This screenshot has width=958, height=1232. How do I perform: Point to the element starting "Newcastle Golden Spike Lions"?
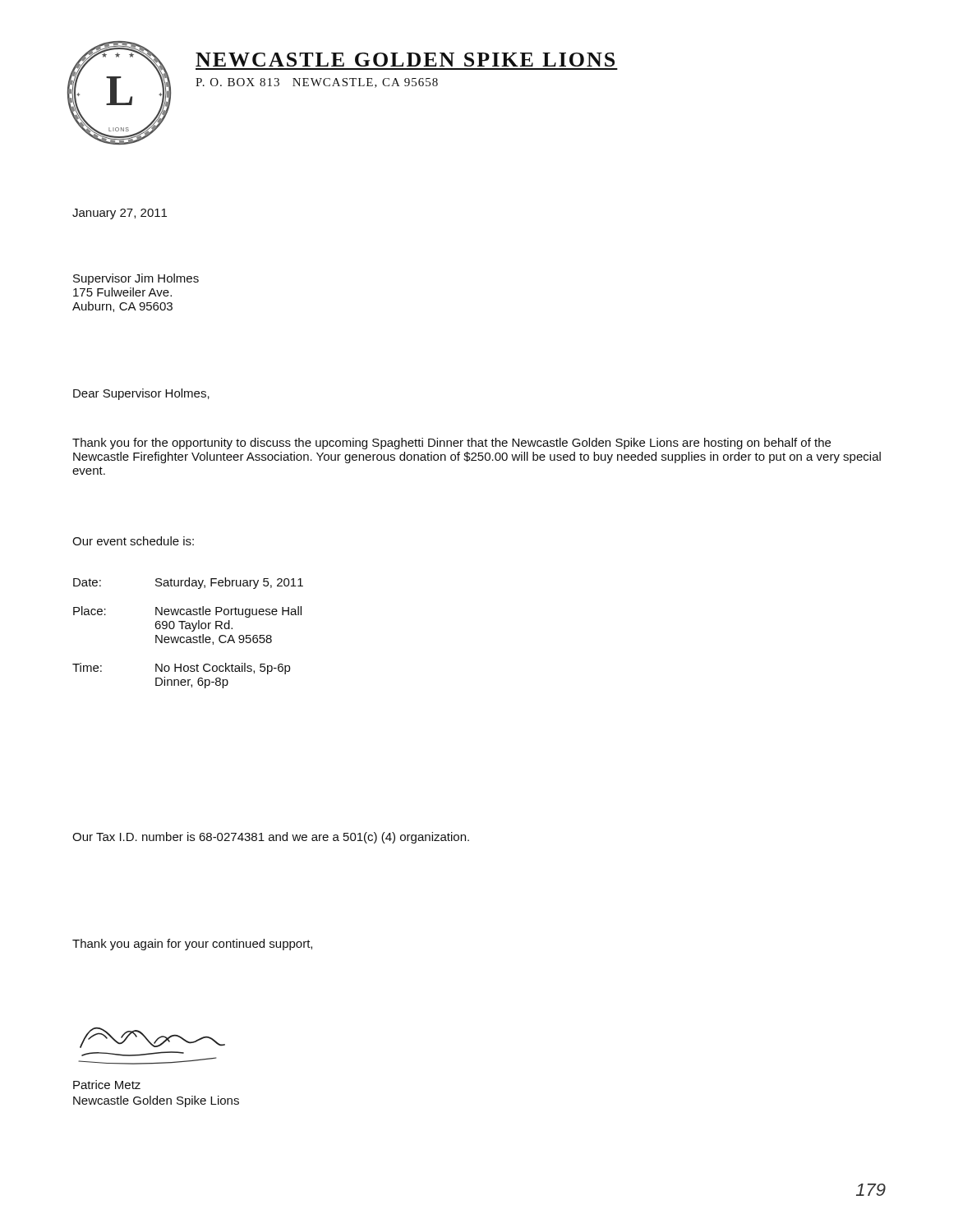pos(156,1100)
